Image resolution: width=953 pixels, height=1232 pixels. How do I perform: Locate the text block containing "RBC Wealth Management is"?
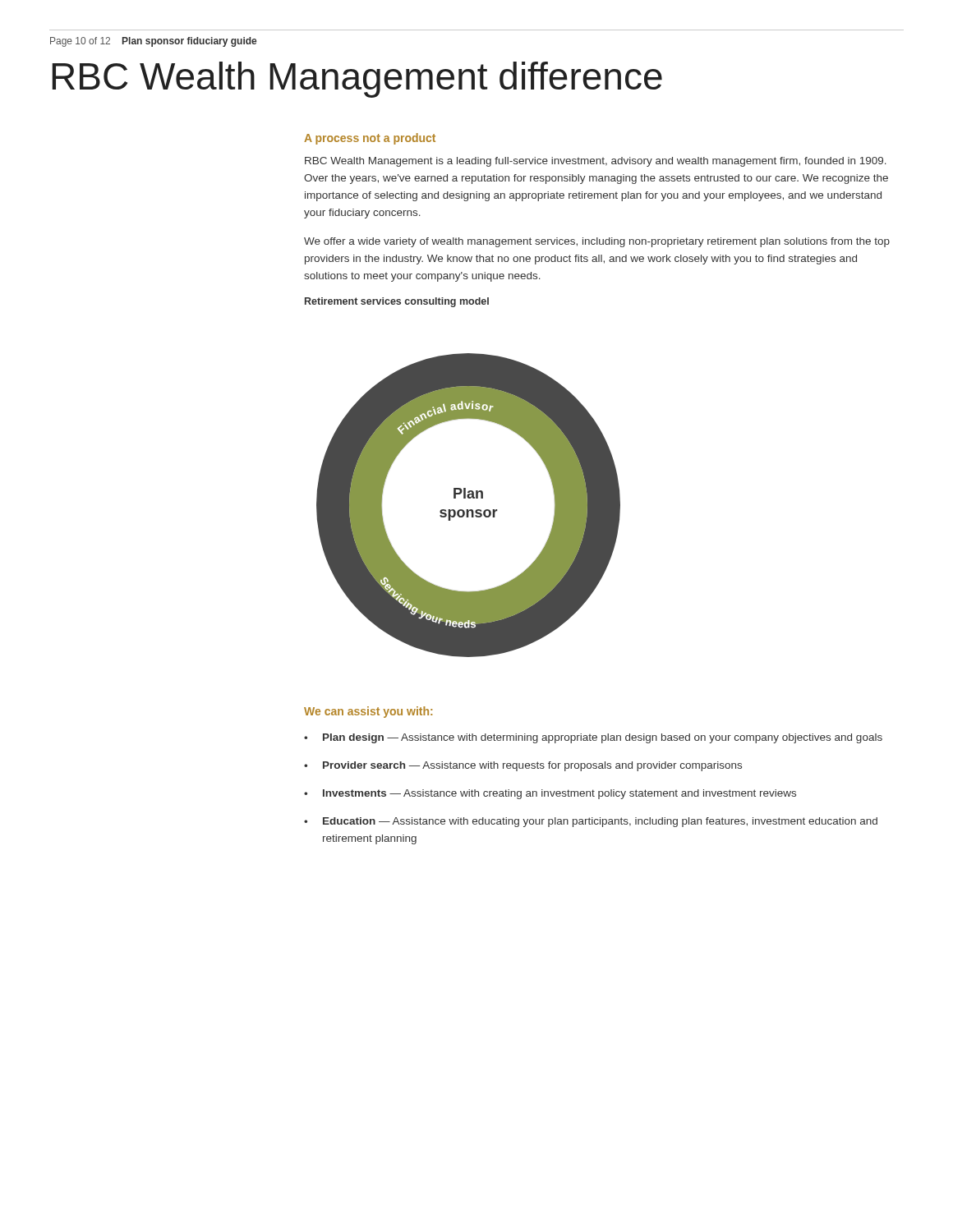point(596,186)
